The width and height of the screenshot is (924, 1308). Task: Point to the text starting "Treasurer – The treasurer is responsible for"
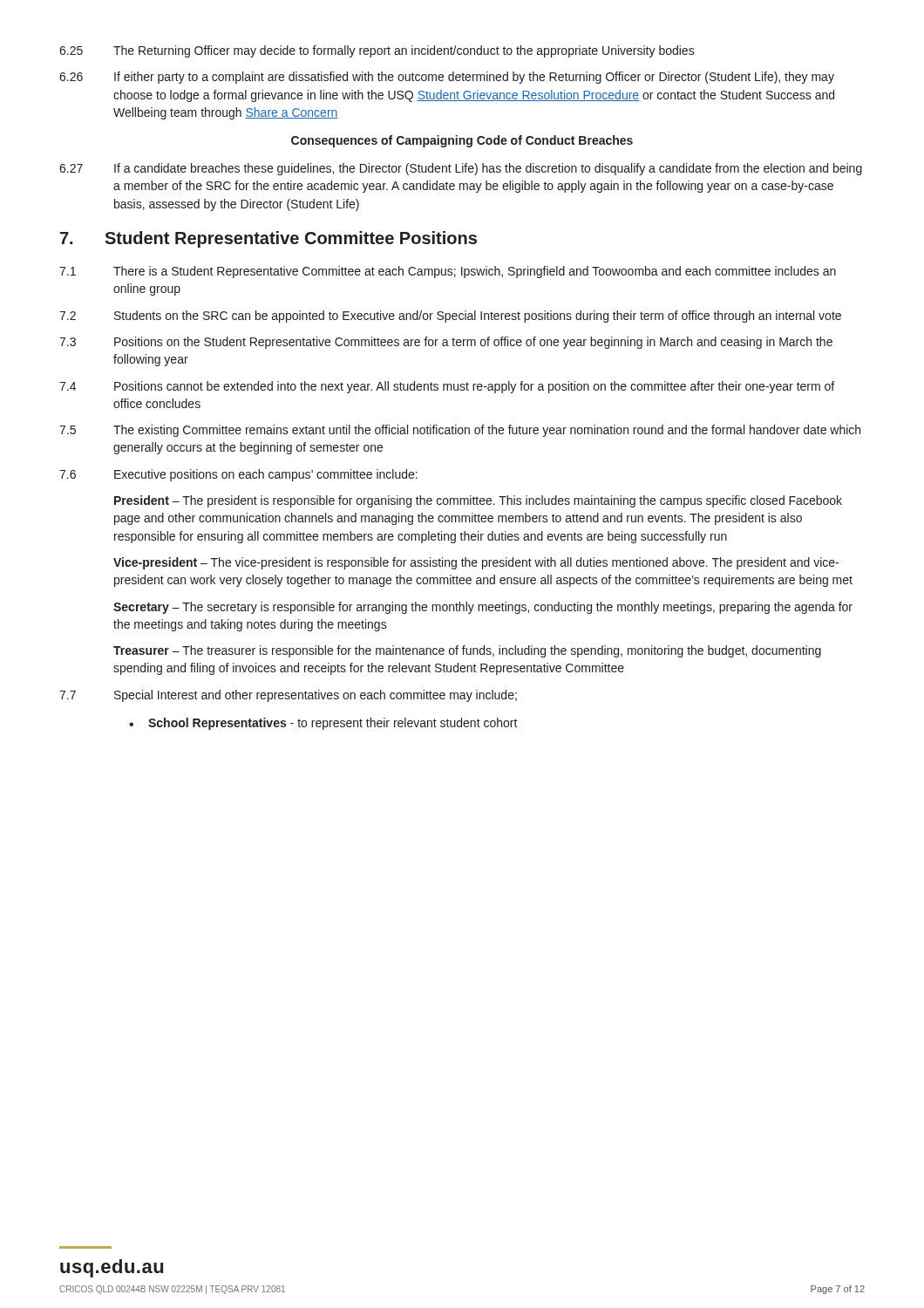pyautogui.click(x=462, y=660)
